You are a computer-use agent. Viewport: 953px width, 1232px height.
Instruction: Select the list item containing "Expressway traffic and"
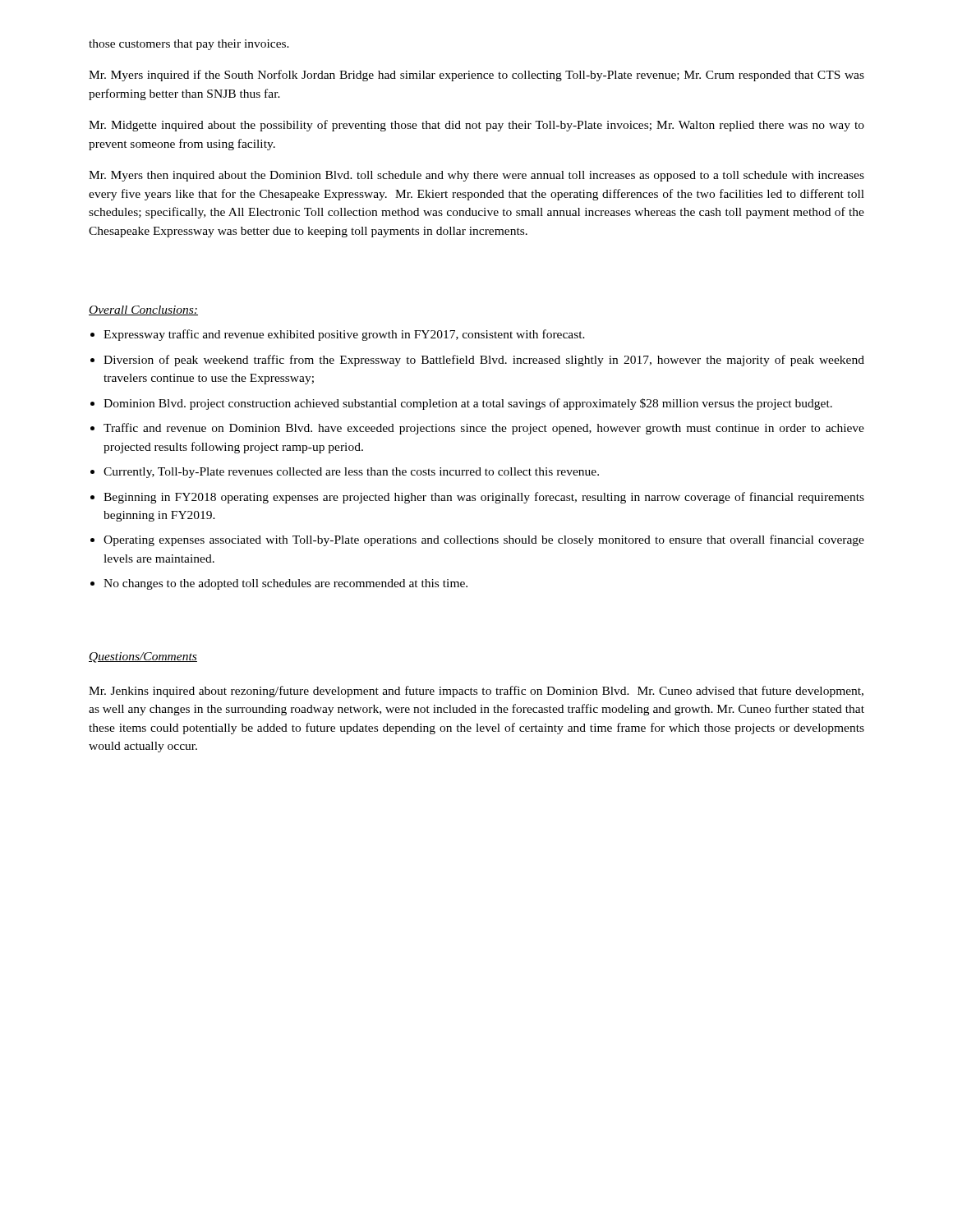[344, 334]
